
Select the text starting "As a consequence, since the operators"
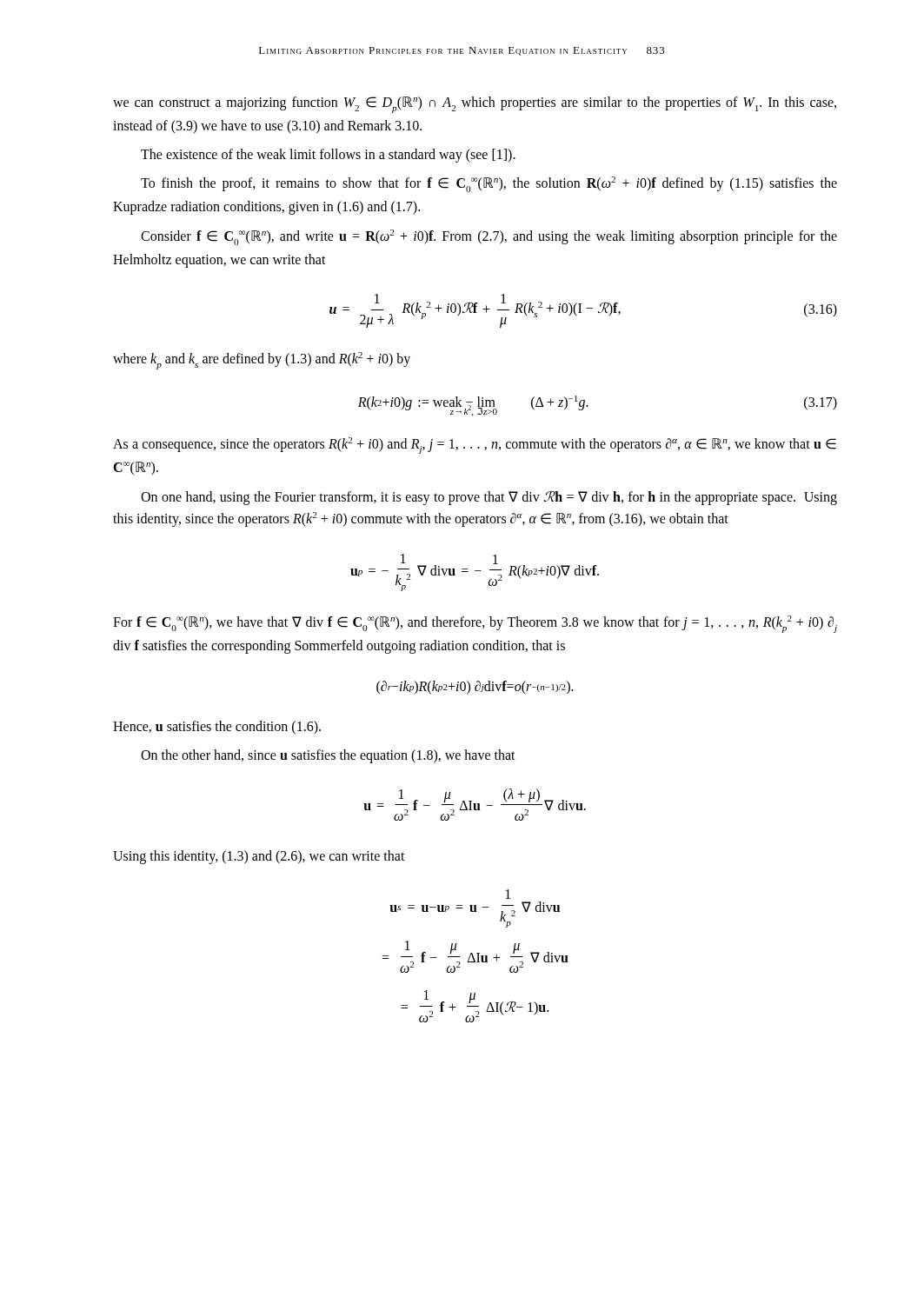tap(475, 455)
